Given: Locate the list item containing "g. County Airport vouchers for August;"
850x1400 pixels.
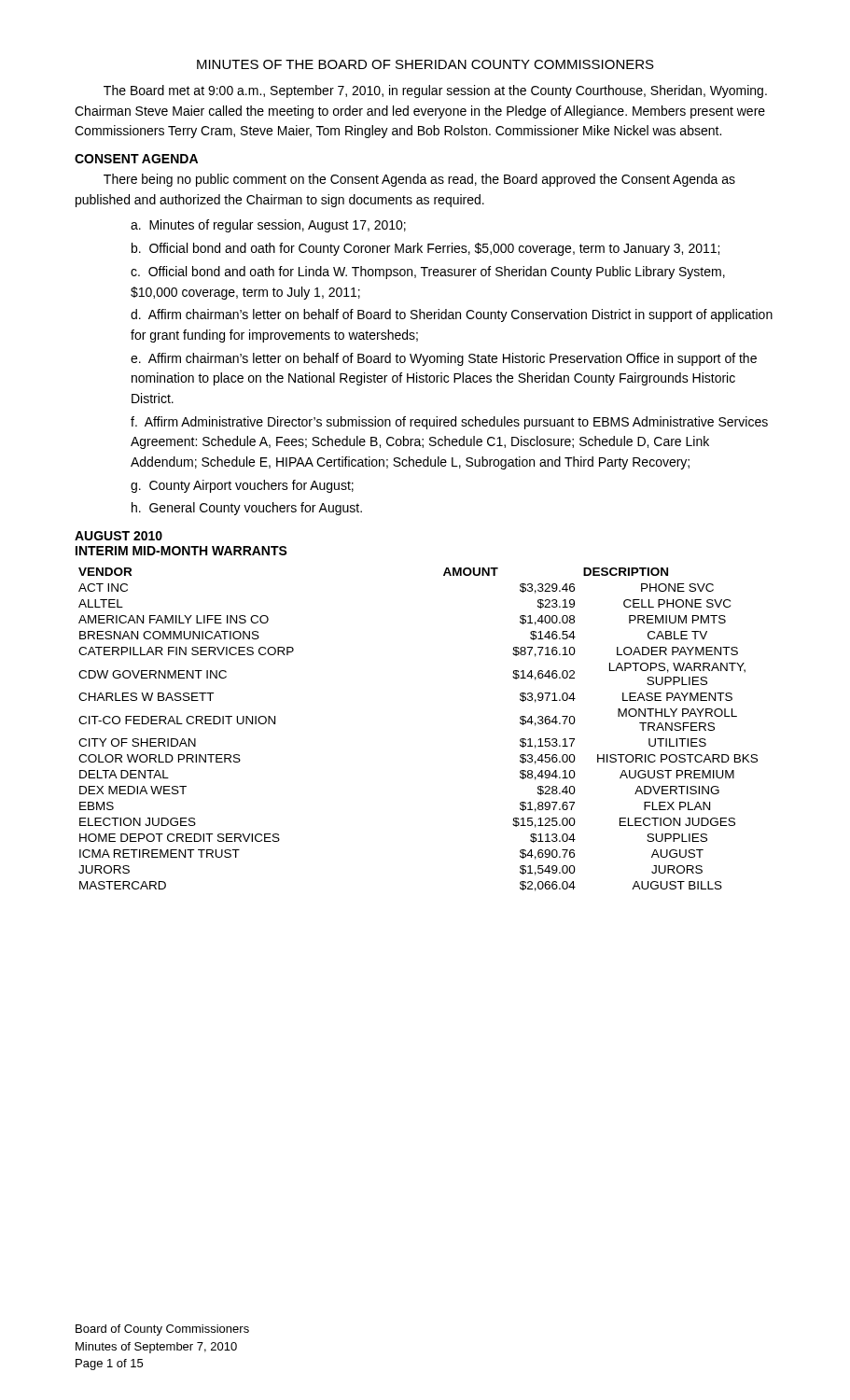Looking at the screenshot, I should (x=242, y=485).
